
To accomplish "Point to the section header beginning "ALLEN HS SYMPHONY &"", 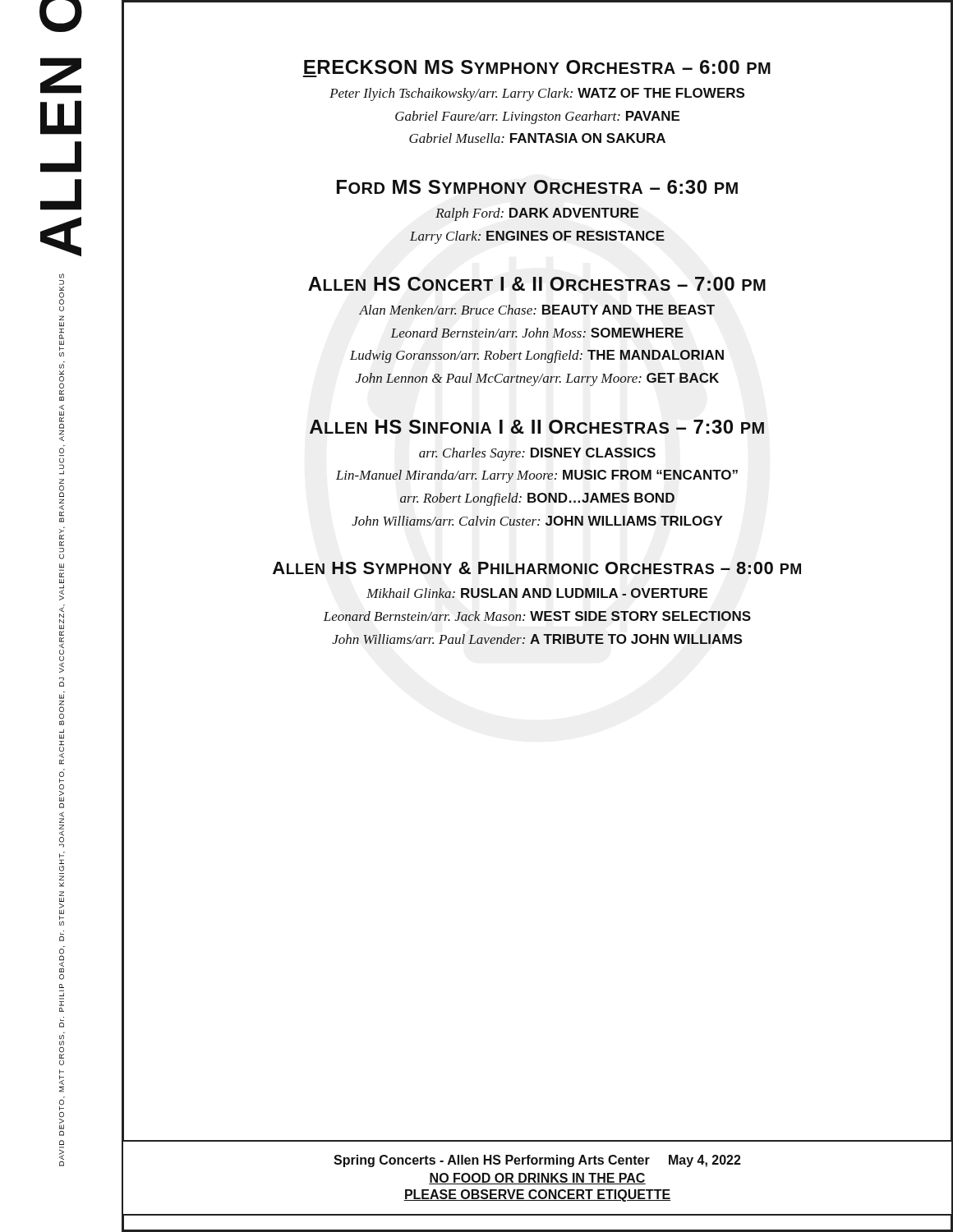I will coord(537,569).
